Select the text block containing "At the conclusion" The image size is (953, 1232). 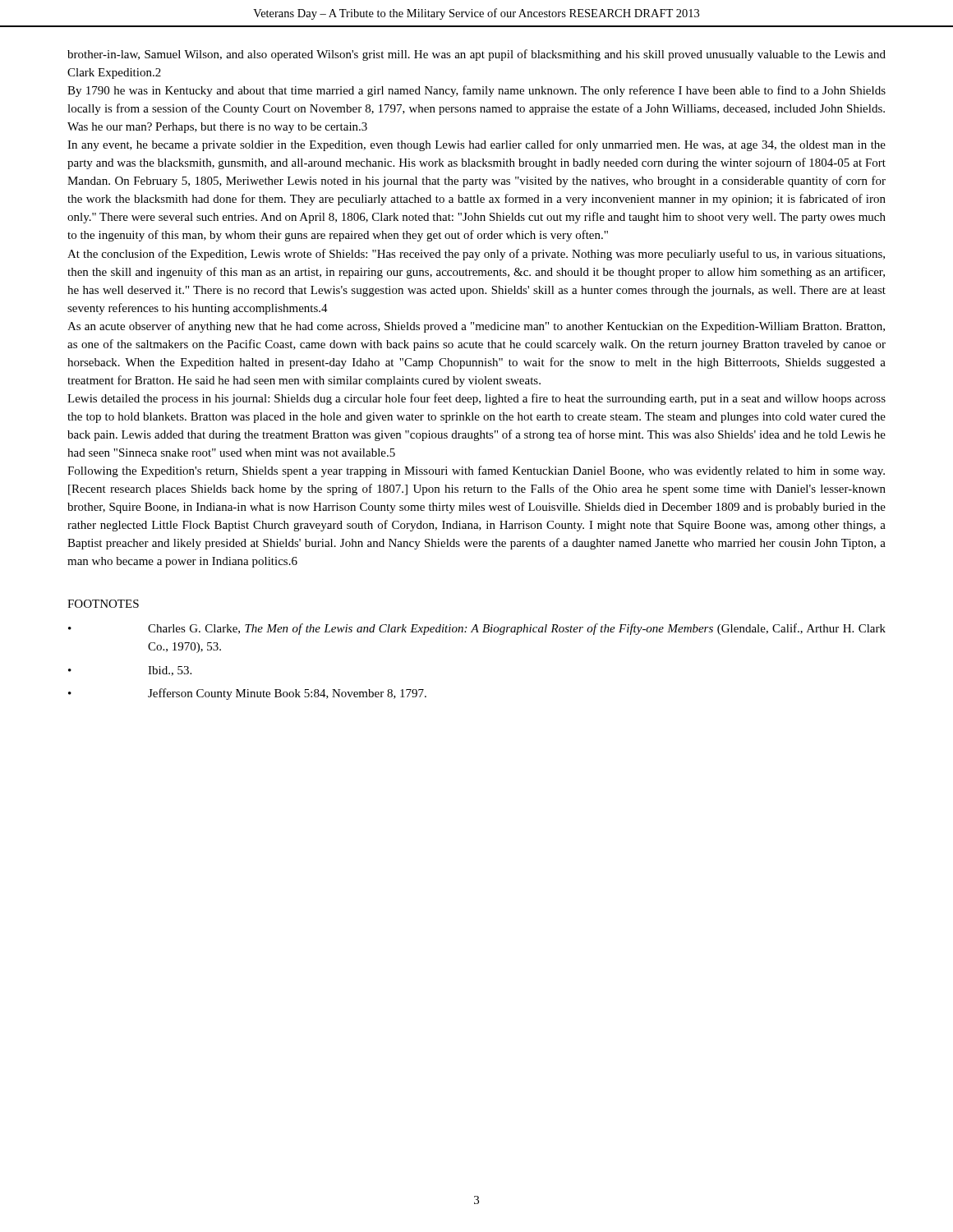pyautogui.click(x=476, y=281)
